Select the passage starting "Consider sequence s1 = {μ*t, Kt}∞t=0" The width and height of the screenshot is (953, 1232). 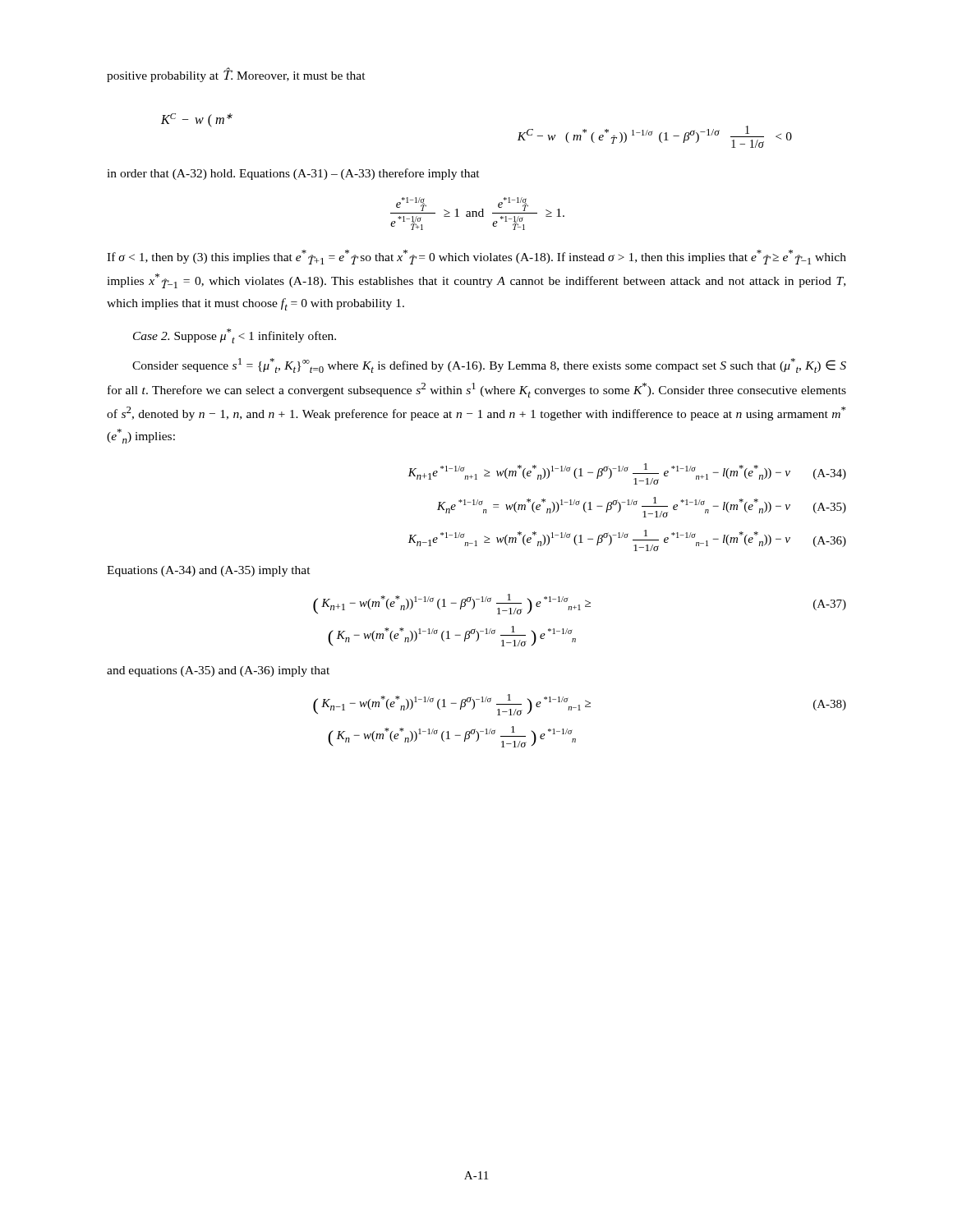(x=476, y=401)
